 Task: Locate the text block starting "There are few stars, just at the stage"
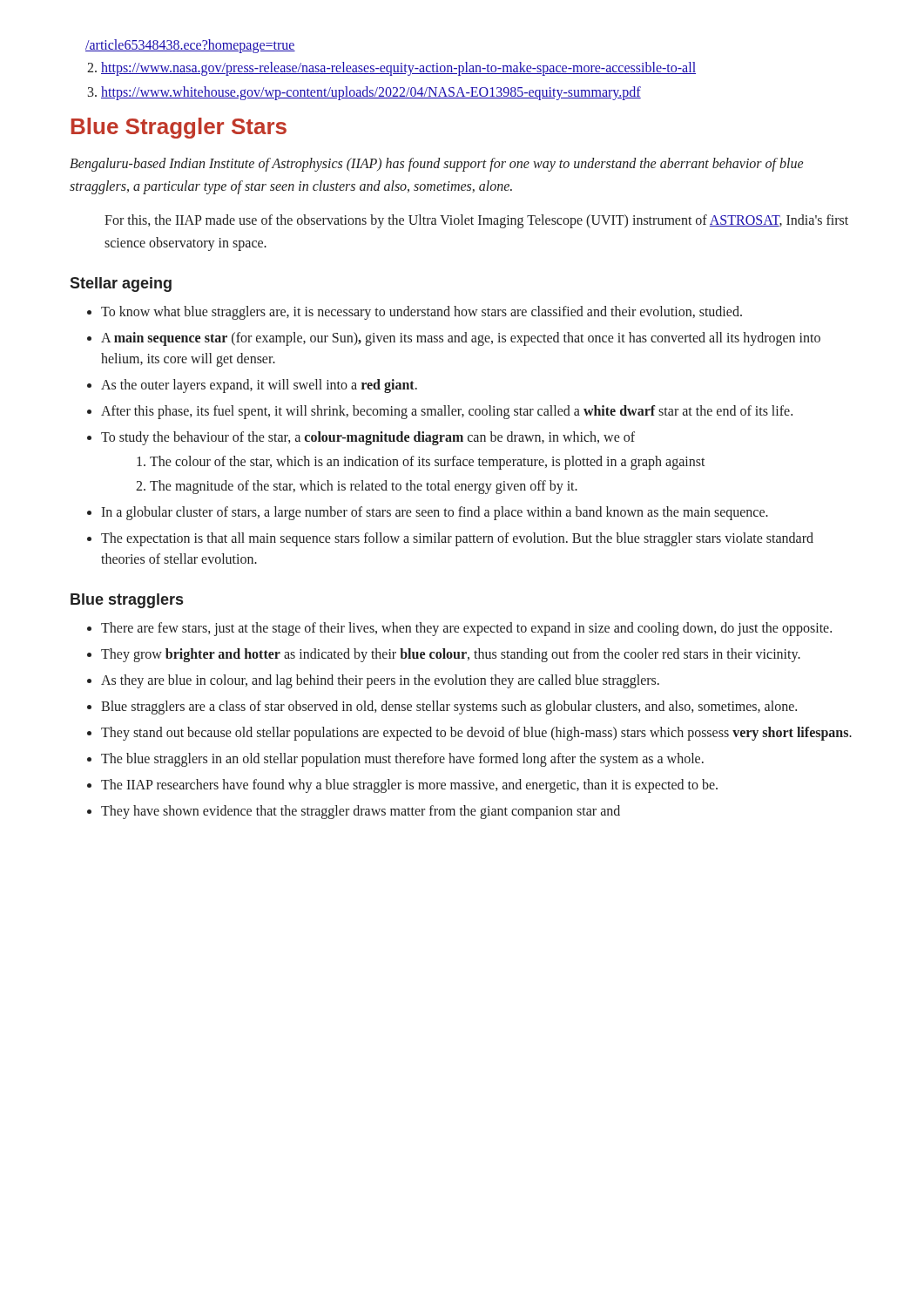[x=467, y=628]
